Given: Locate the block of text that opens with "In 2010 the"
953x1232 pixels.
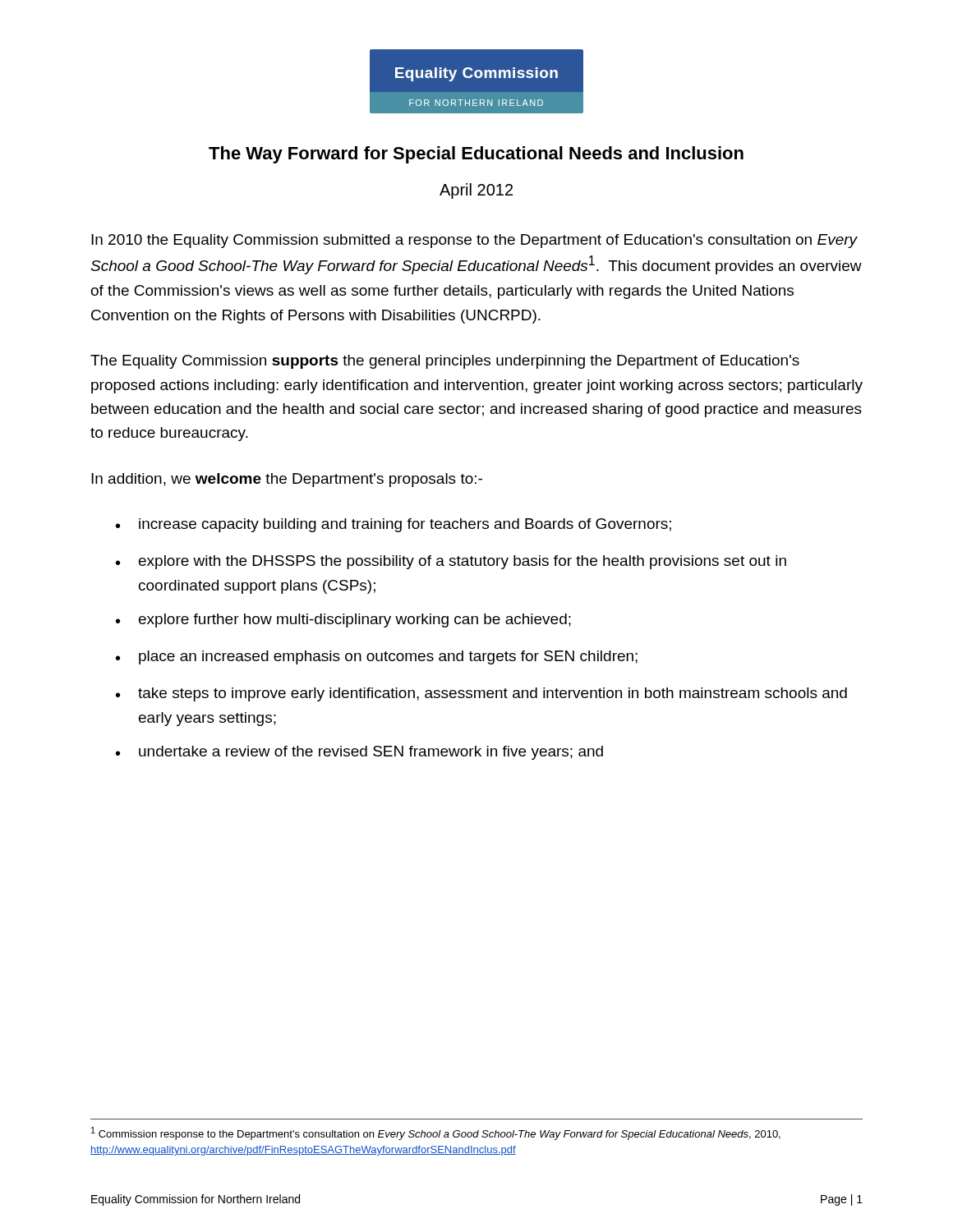Looking at the screenshot, I should pyautogui.click(x=476, y=277).
